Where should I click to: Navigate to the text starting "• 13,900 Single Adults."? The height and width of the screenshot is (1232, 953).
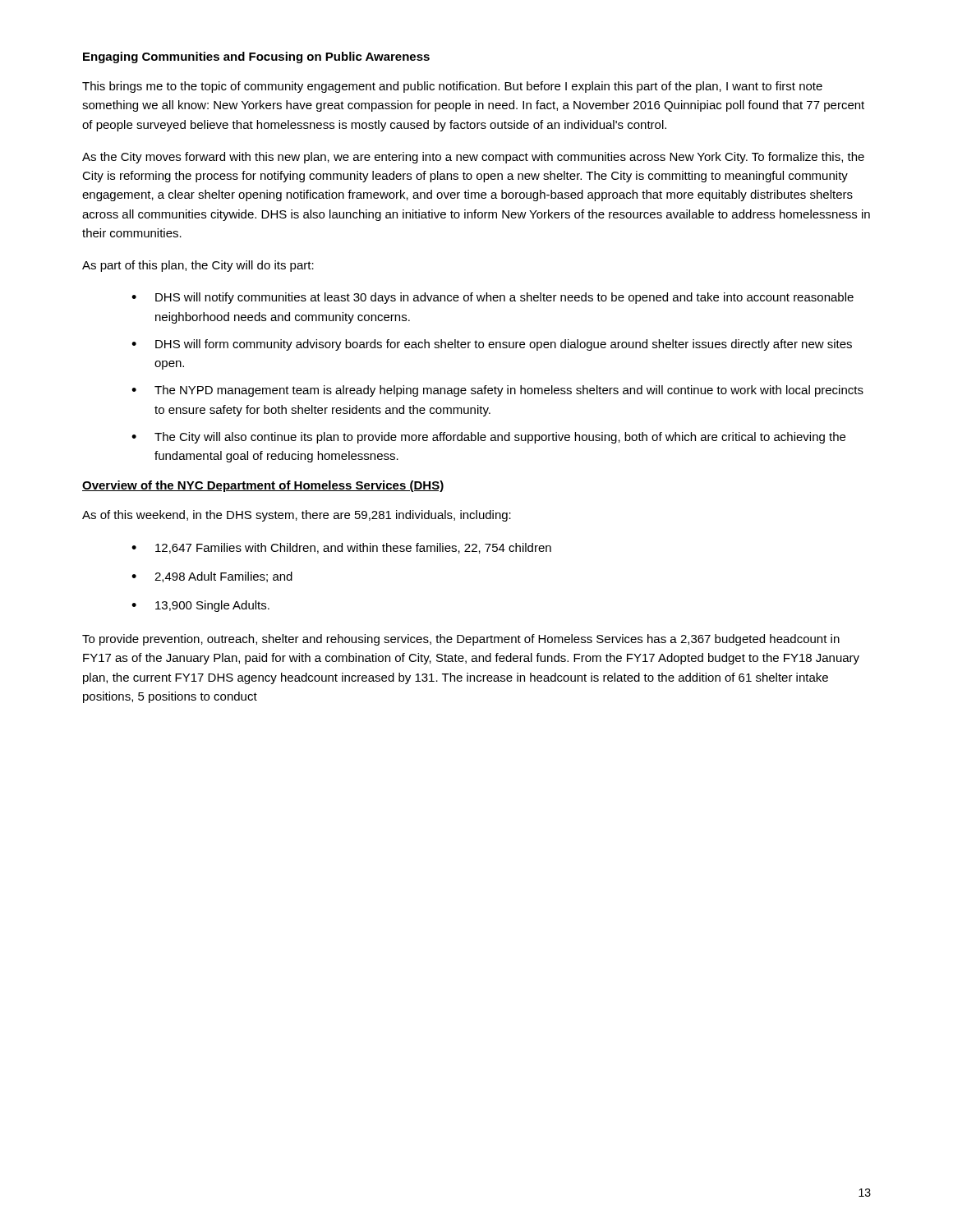(200, 606)
